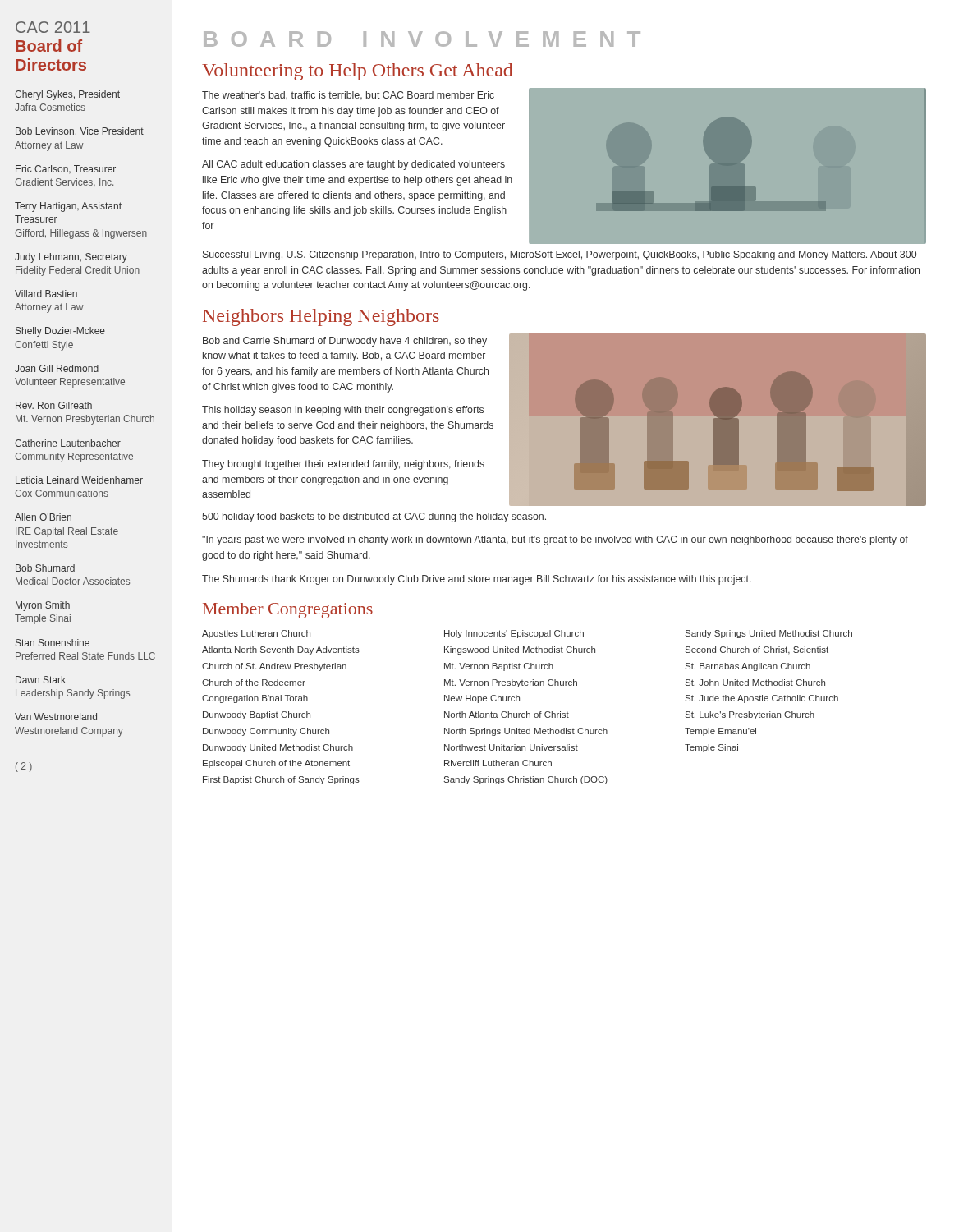This screenshot has height=1232, width=968.
Task: Click where it says "Dawn Stark Leadership Sandy Springs"
Action: (73, 687)
